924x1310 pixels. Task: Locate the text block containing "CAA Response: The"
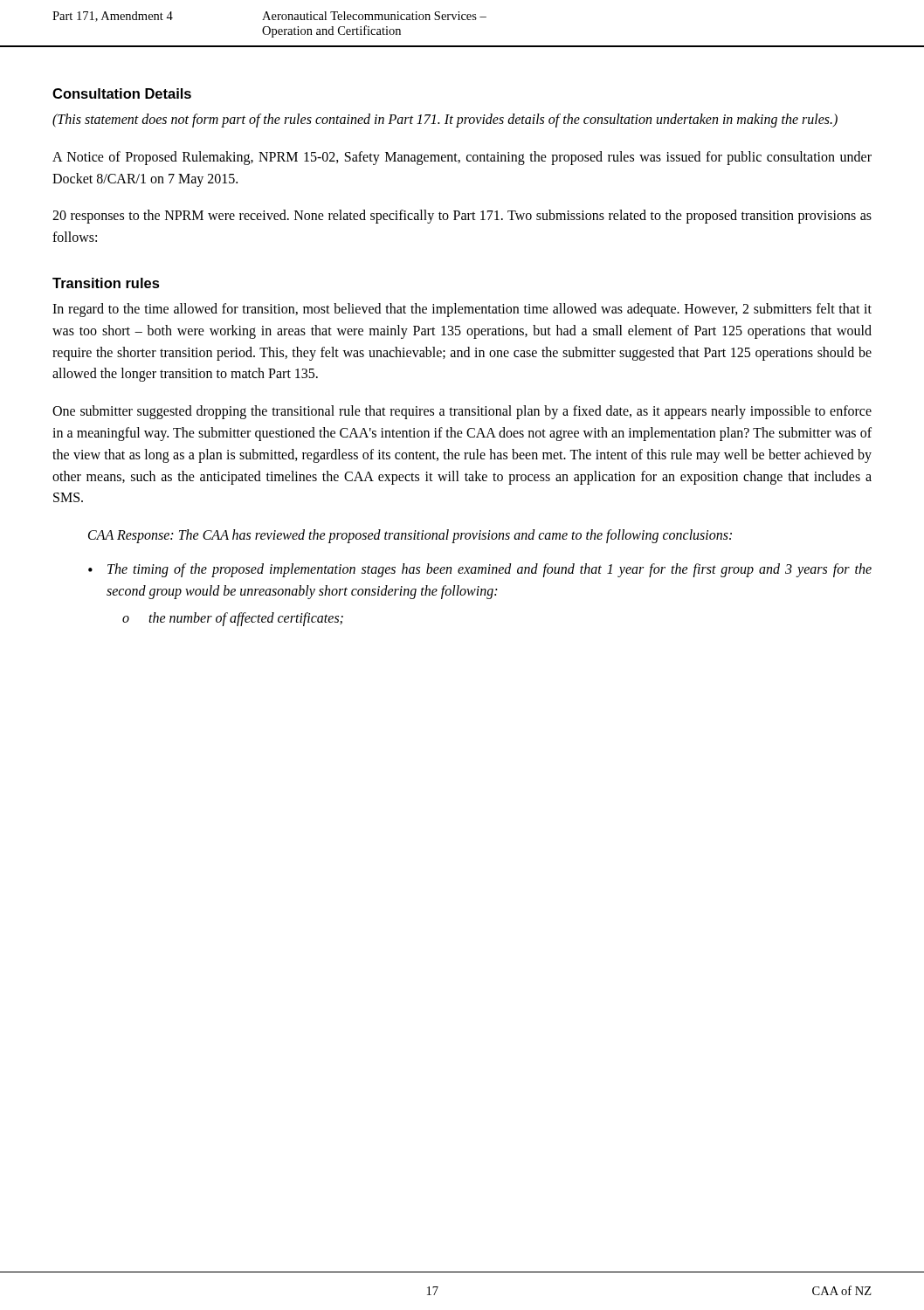(410, 535)
